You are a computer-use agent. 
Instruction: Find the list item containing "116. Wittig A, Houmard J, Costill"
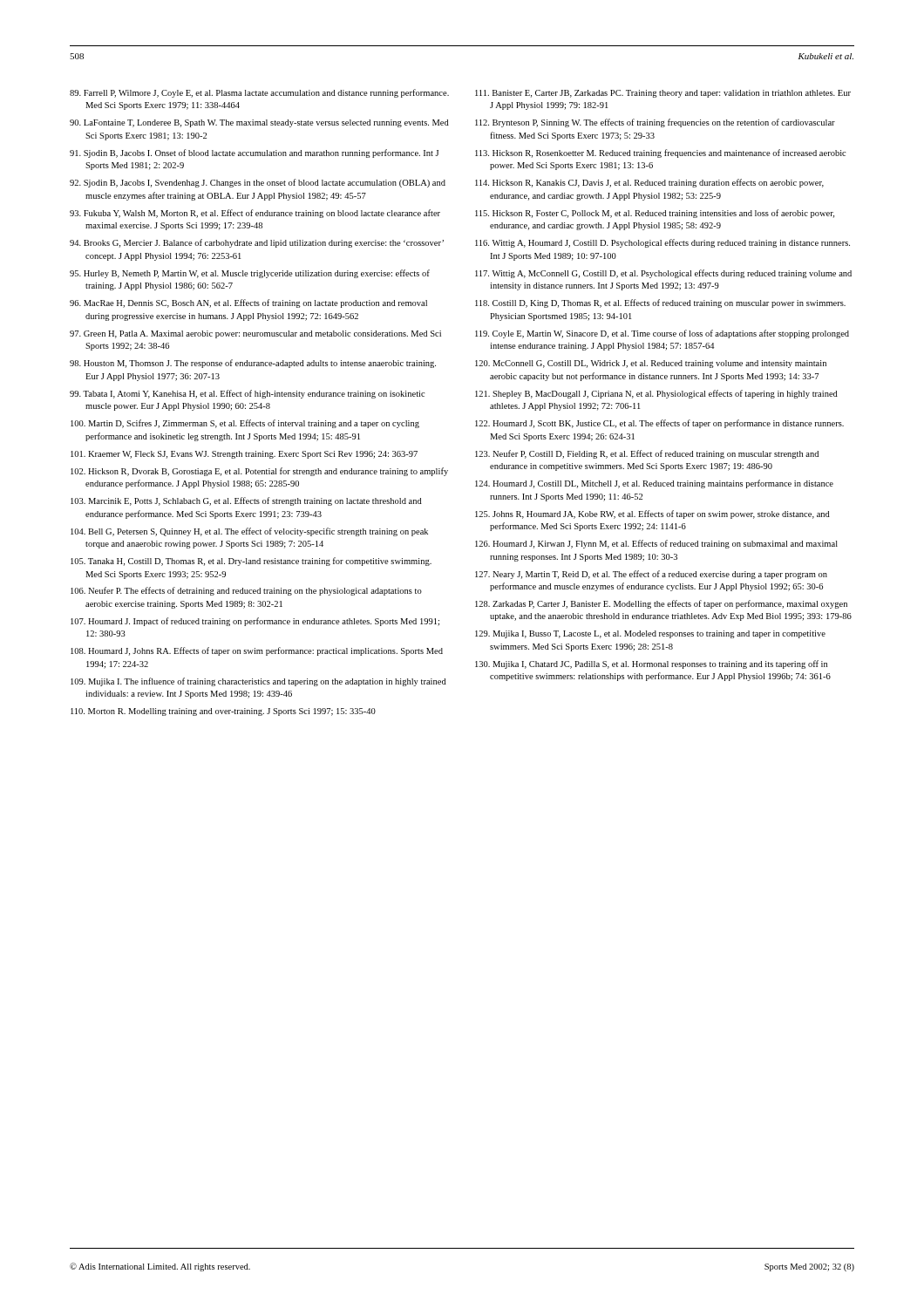[x=662, y=249]
